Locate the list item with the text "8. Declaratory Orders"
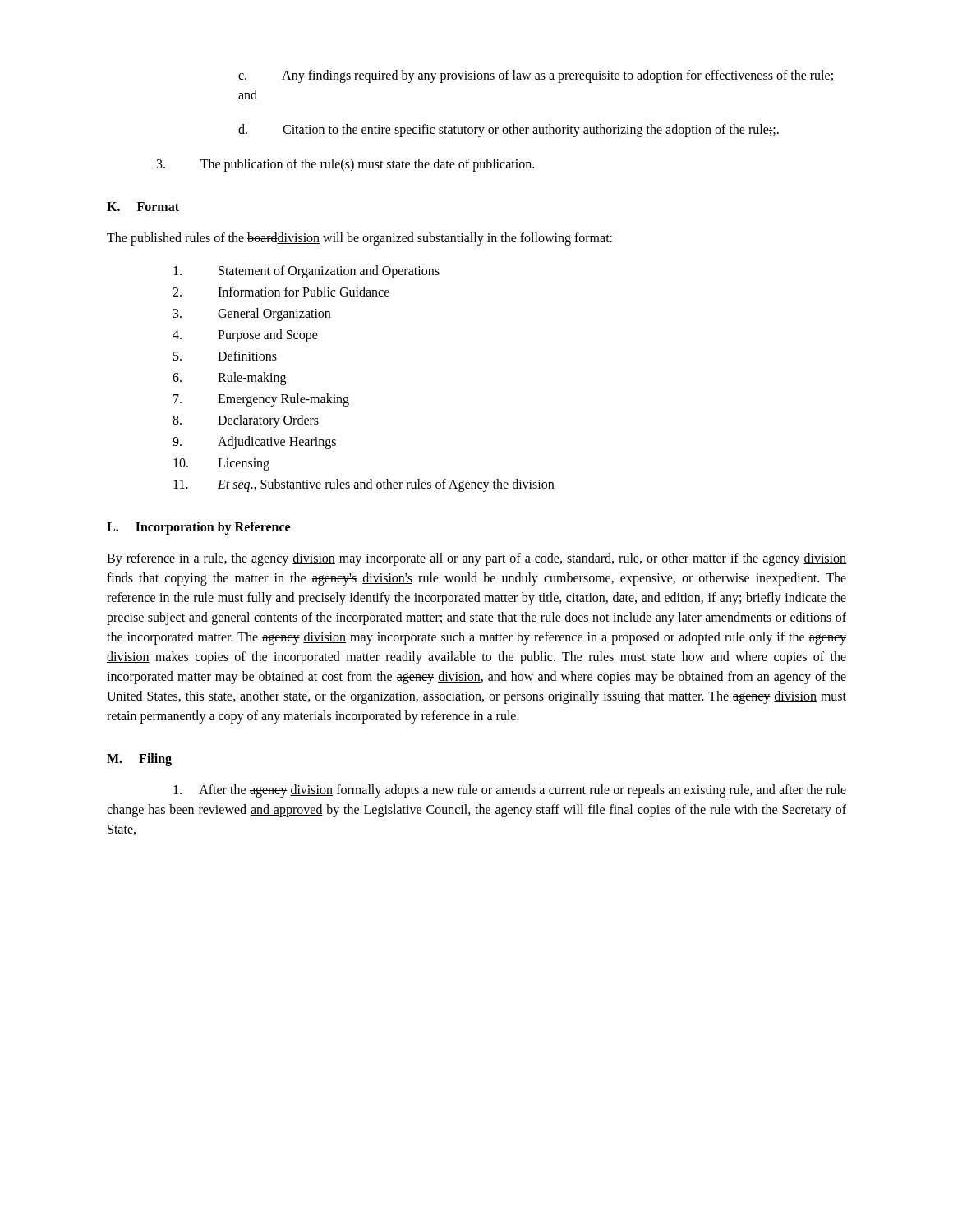This screenshot has height=1232, width=953. (x=246, y=420)
